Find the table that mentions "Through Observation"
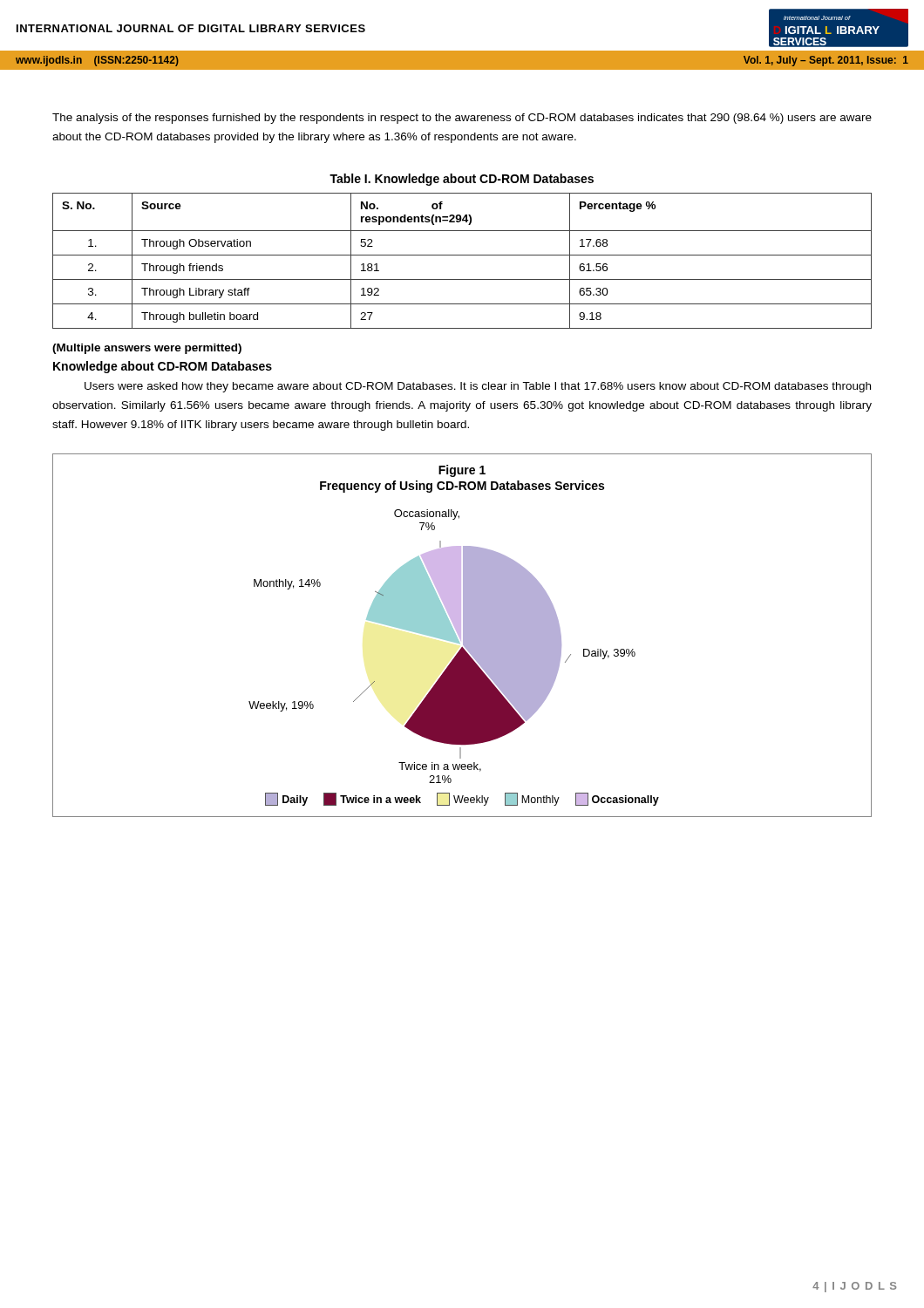The height and width of the screenshot is (1308, 924). click(x=462, y=260)
